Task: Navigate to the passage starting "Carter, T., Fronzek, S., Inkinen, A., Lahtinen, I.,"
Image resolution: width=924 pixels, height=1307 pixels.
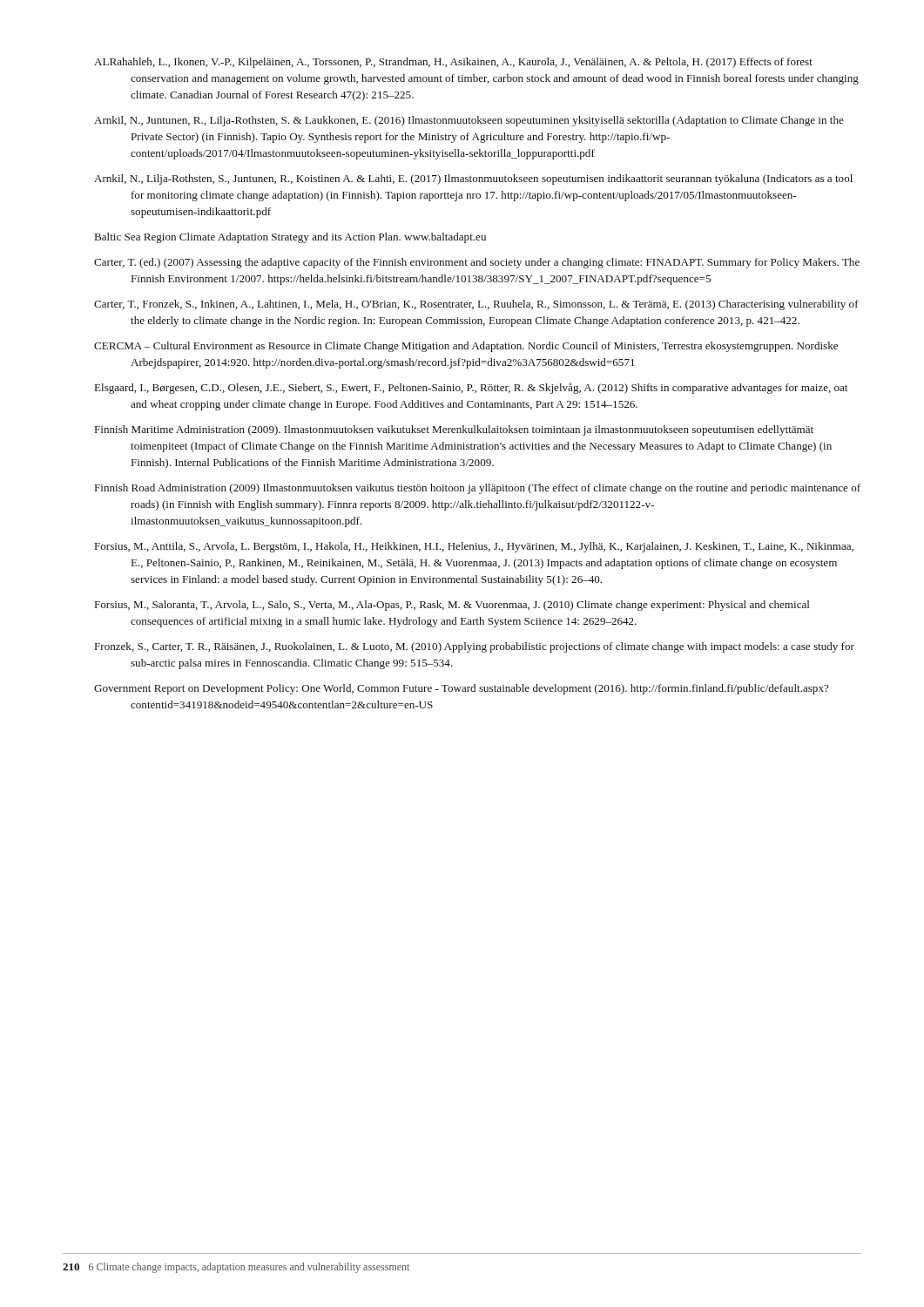Action: [476, 312]
